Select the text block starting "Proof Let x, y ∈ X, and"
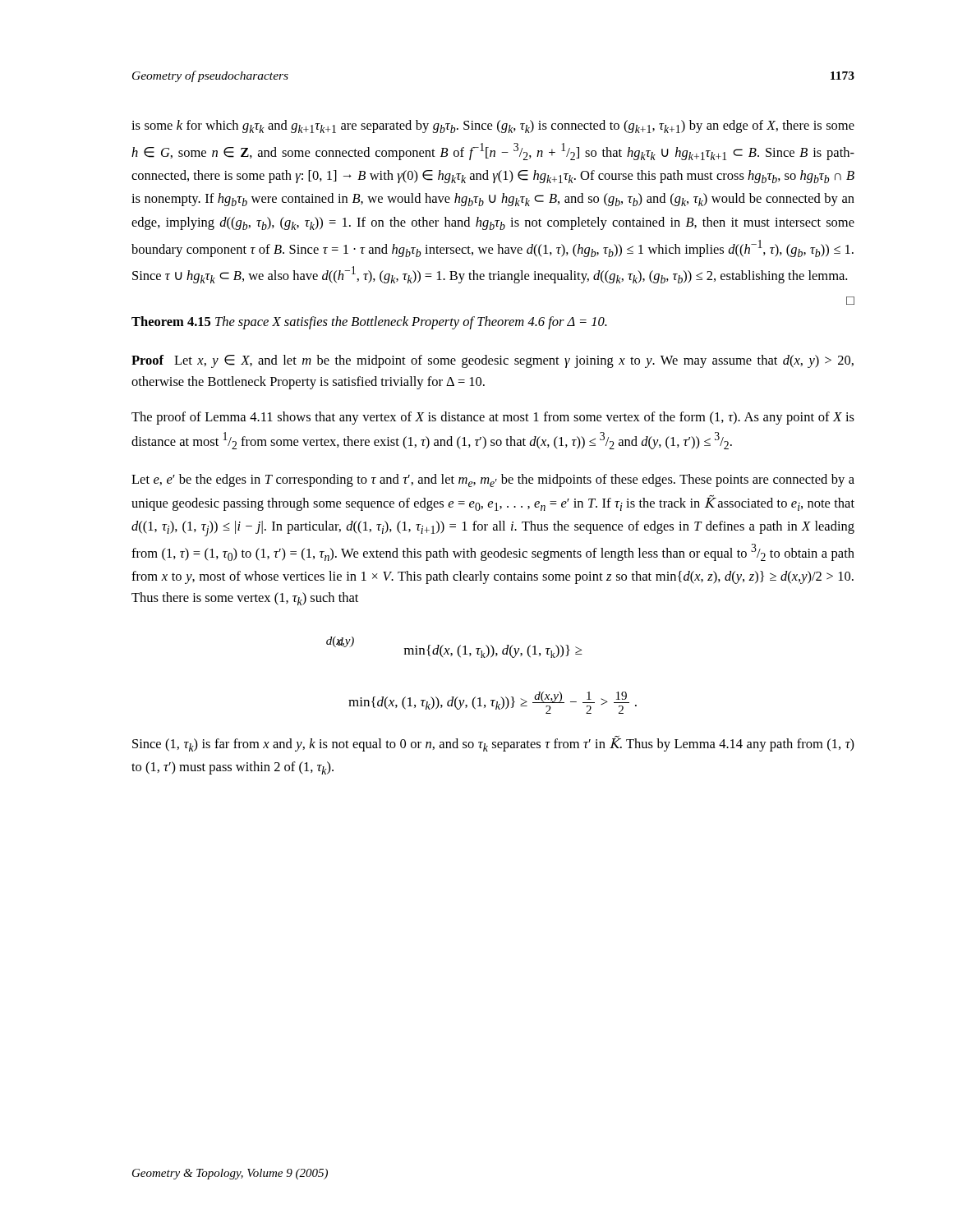This screenshot has width=953, height=1232. 493,371
